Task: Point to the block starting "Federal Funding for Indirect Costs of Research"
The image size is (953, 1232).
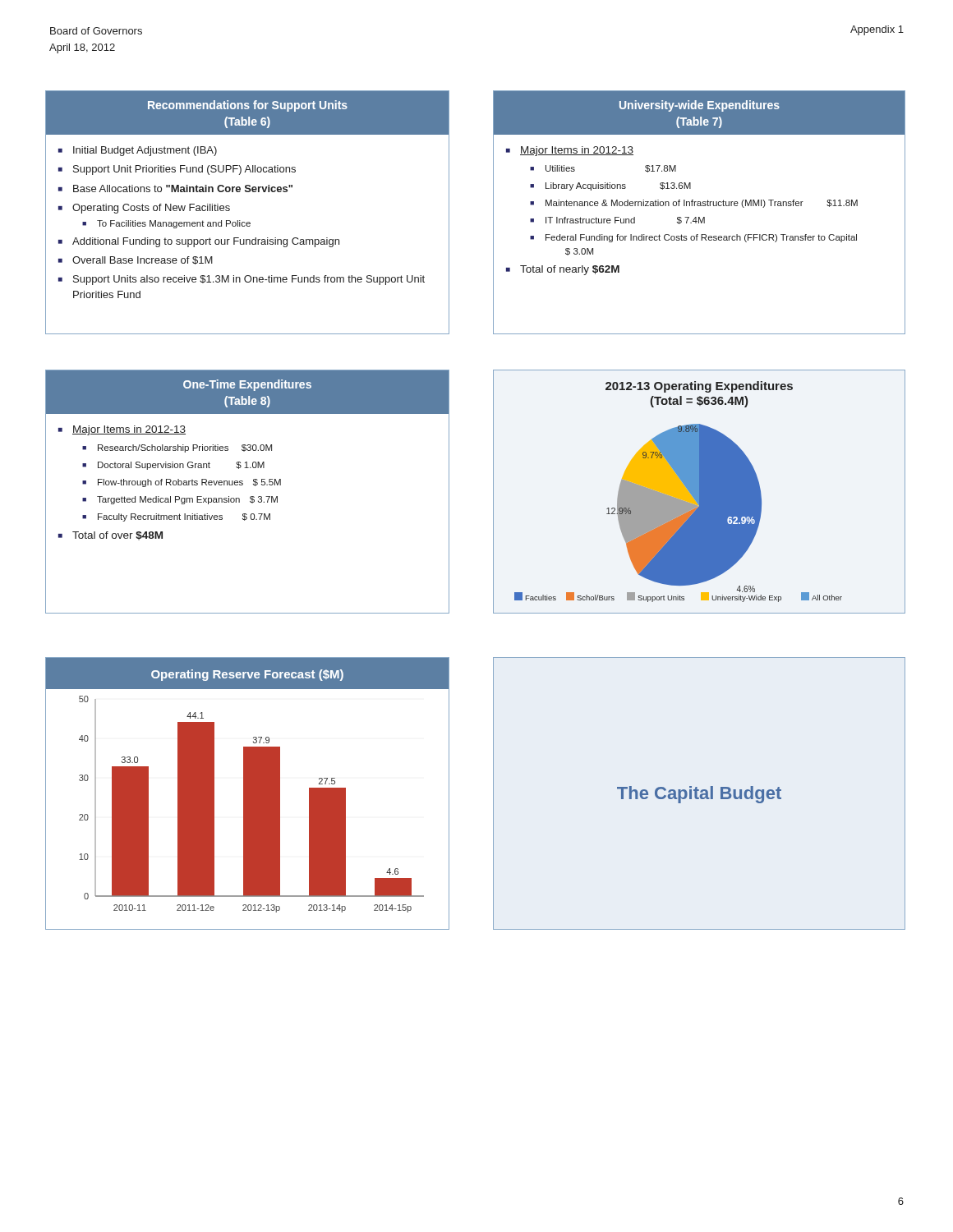Action: (701, 245)
